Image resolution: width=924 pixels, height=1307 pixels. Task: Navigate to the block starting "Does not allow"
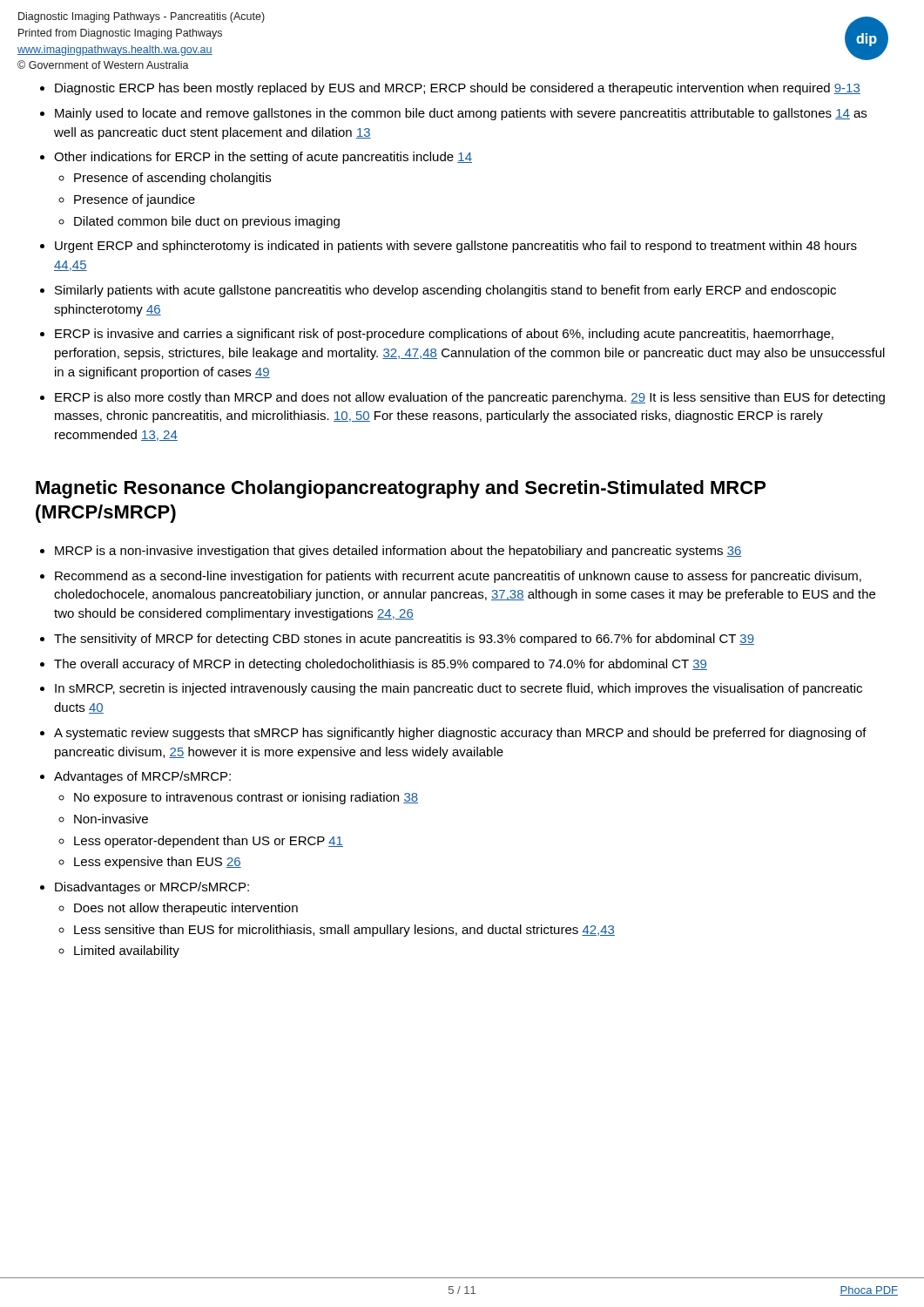coord(186,907)
